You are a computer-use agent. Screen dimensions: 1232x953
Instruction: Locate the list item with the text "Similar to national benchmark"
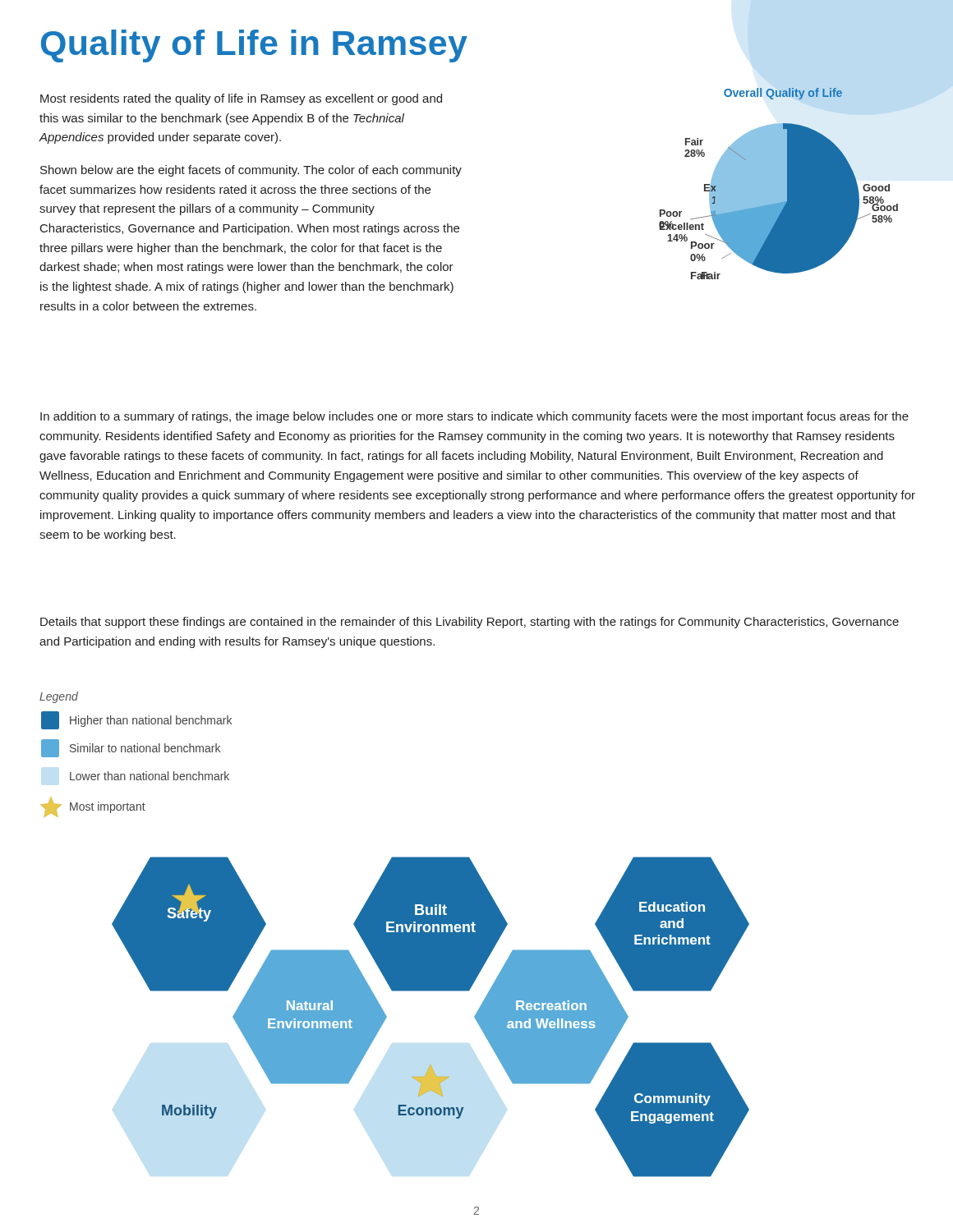pos(130,748)
